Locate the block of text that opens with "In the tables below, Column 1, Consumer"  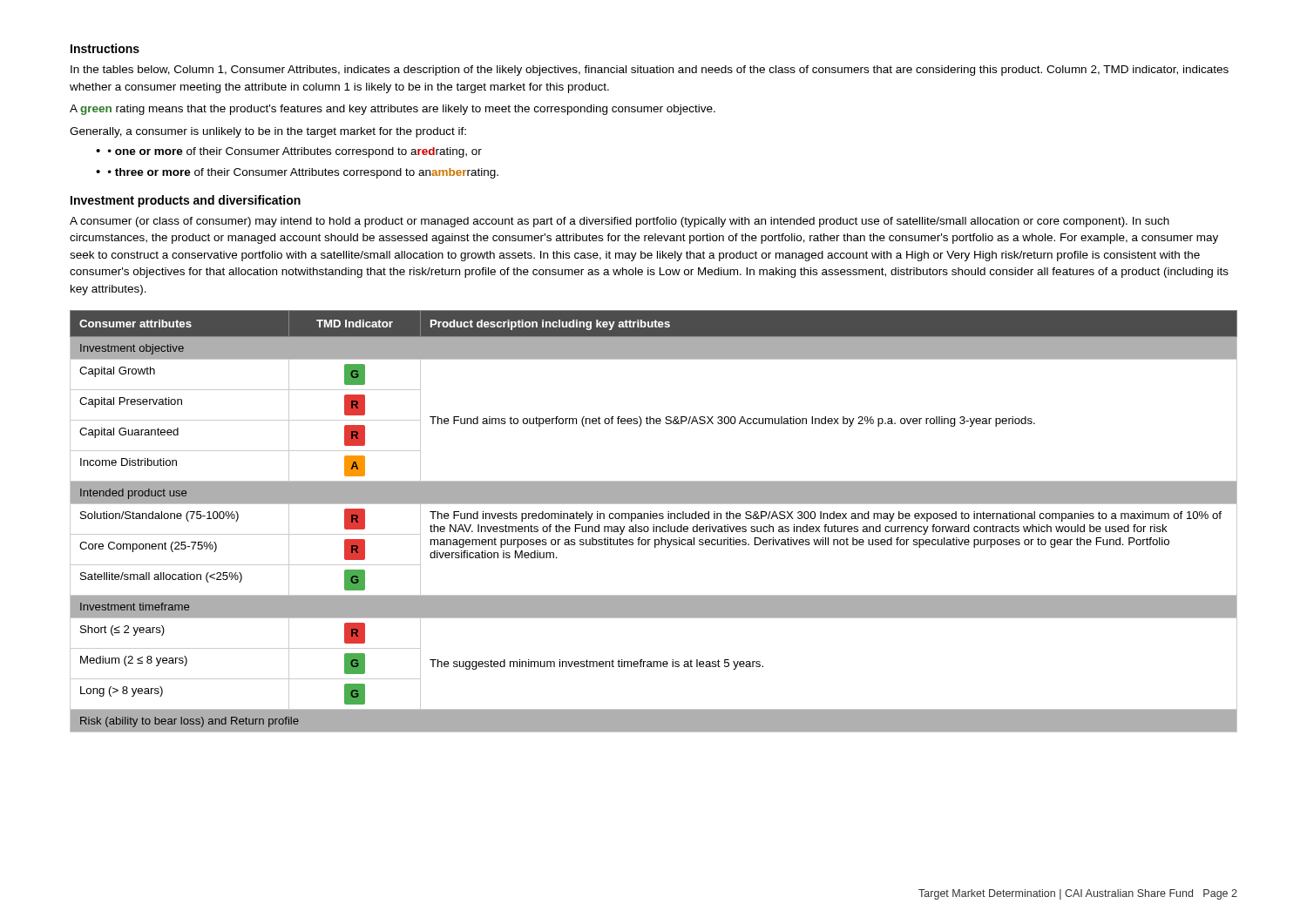point(649,78)
